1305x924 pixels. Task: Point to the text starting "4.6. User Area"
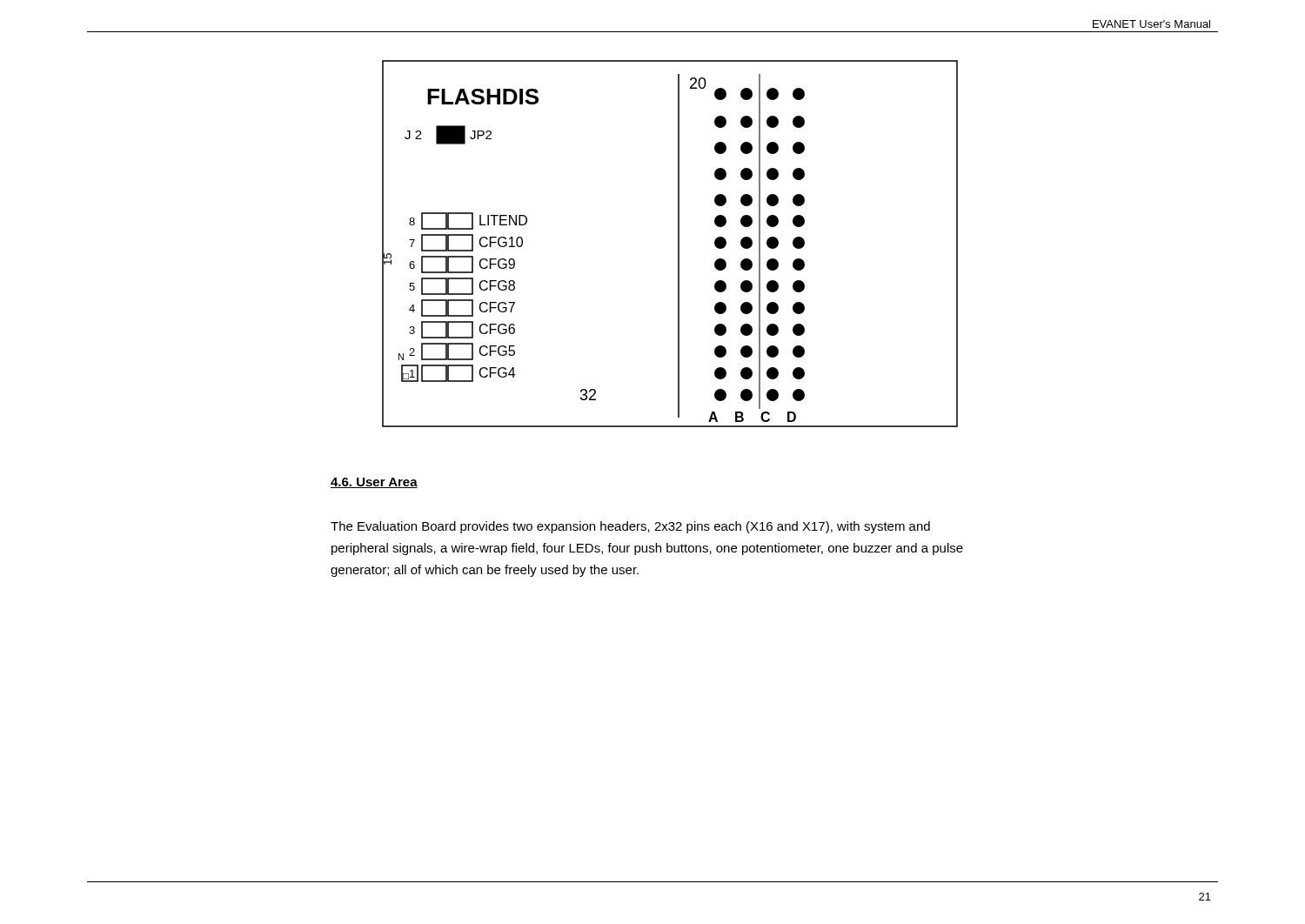374,482
